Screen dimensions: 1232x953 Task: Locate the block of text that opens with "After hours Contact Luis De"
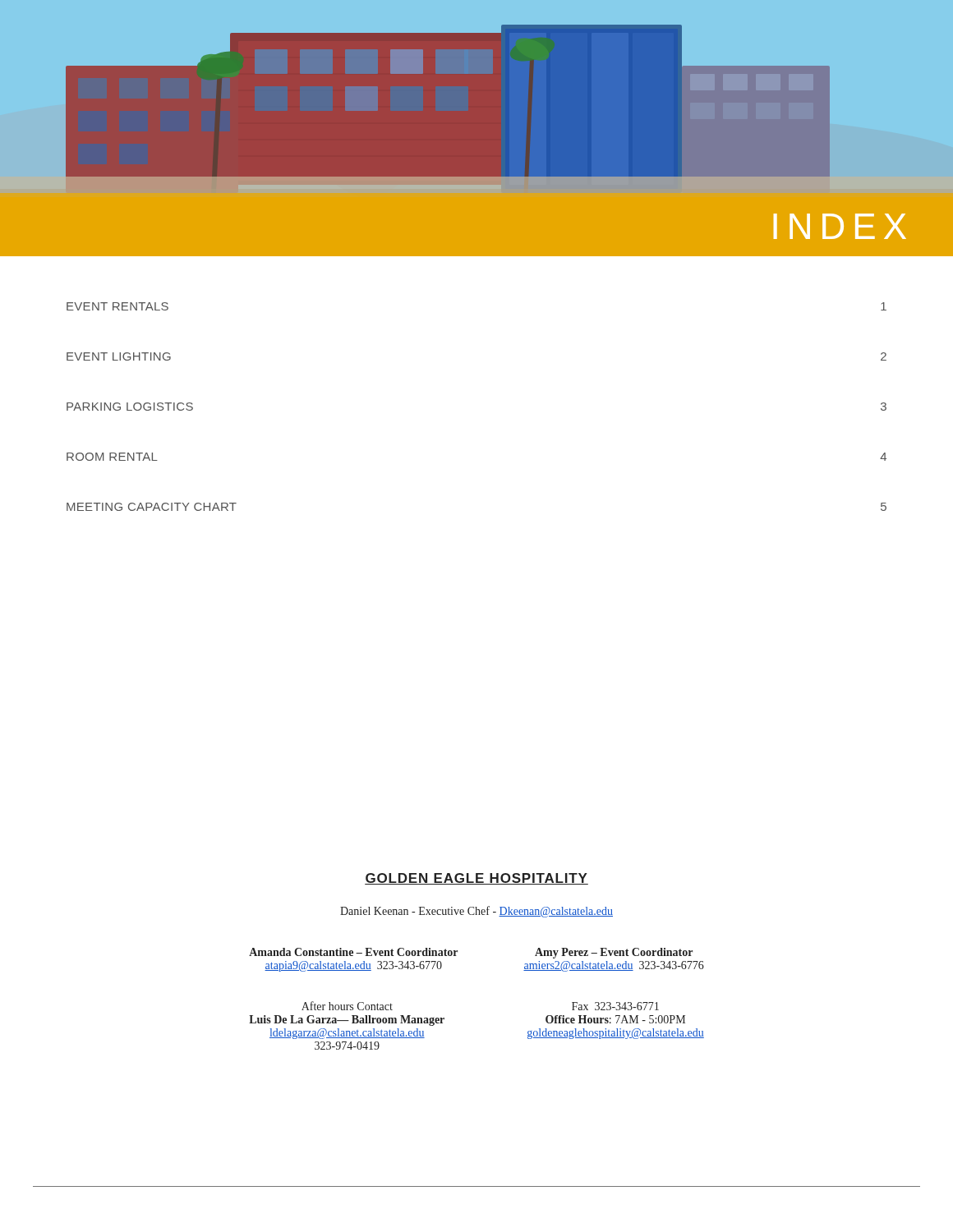click(347, 1026)
